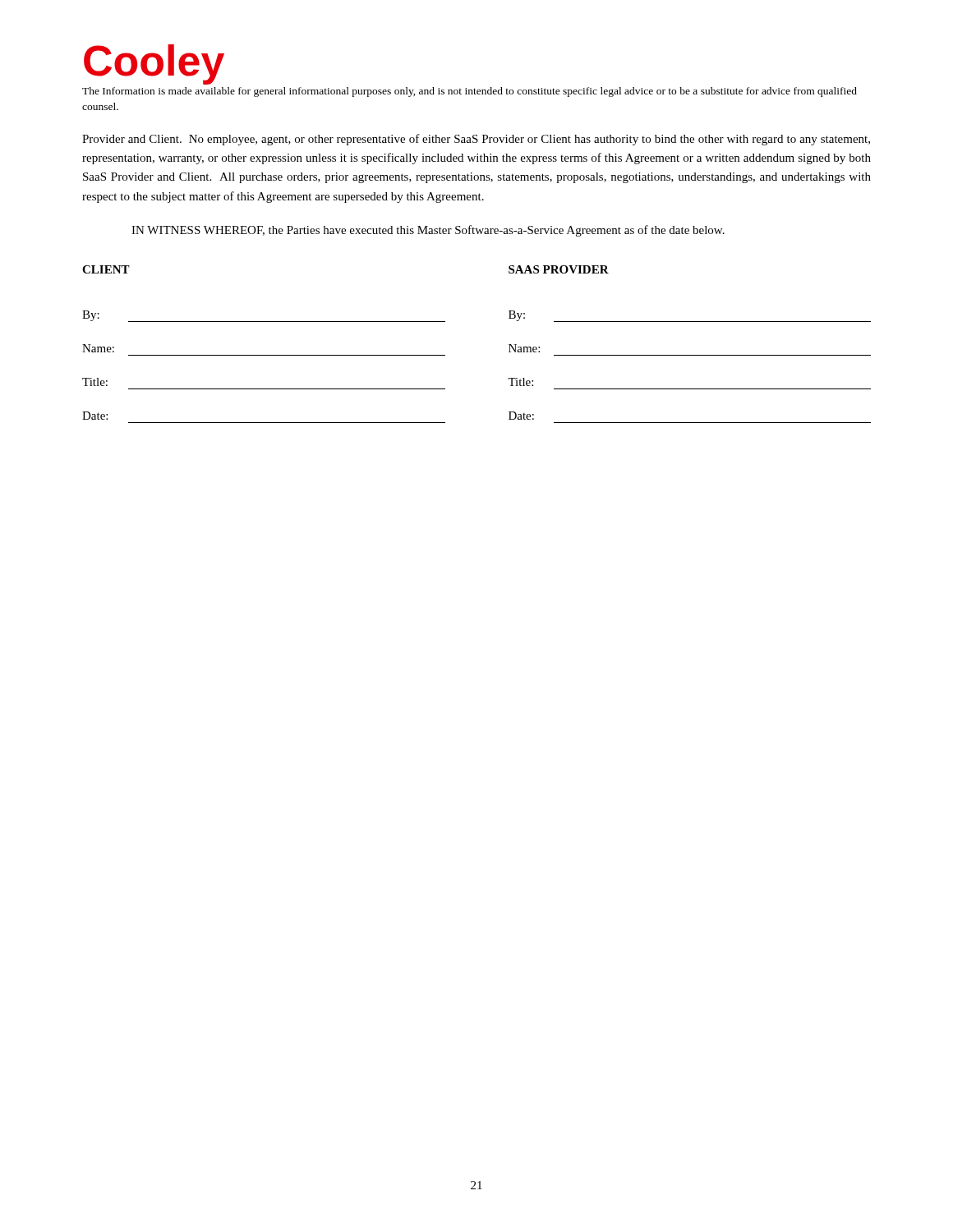The image size is (953, 1232).
Task: Point to the block beginning "IN WITNESS WHEREOF,"
Action: (x=428, y=230)
